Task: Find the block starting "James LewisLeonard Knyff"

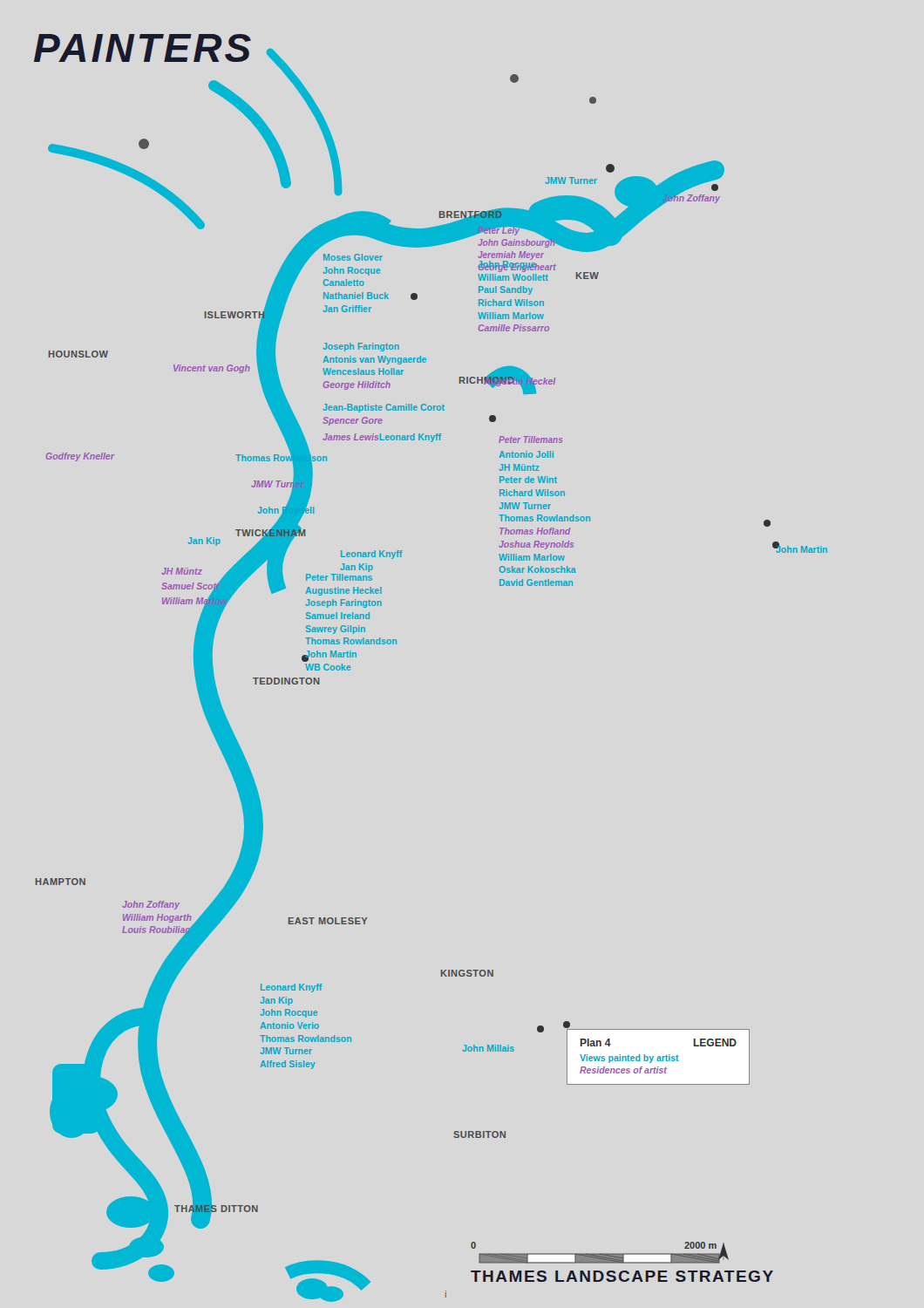Action: coord(382,437)
